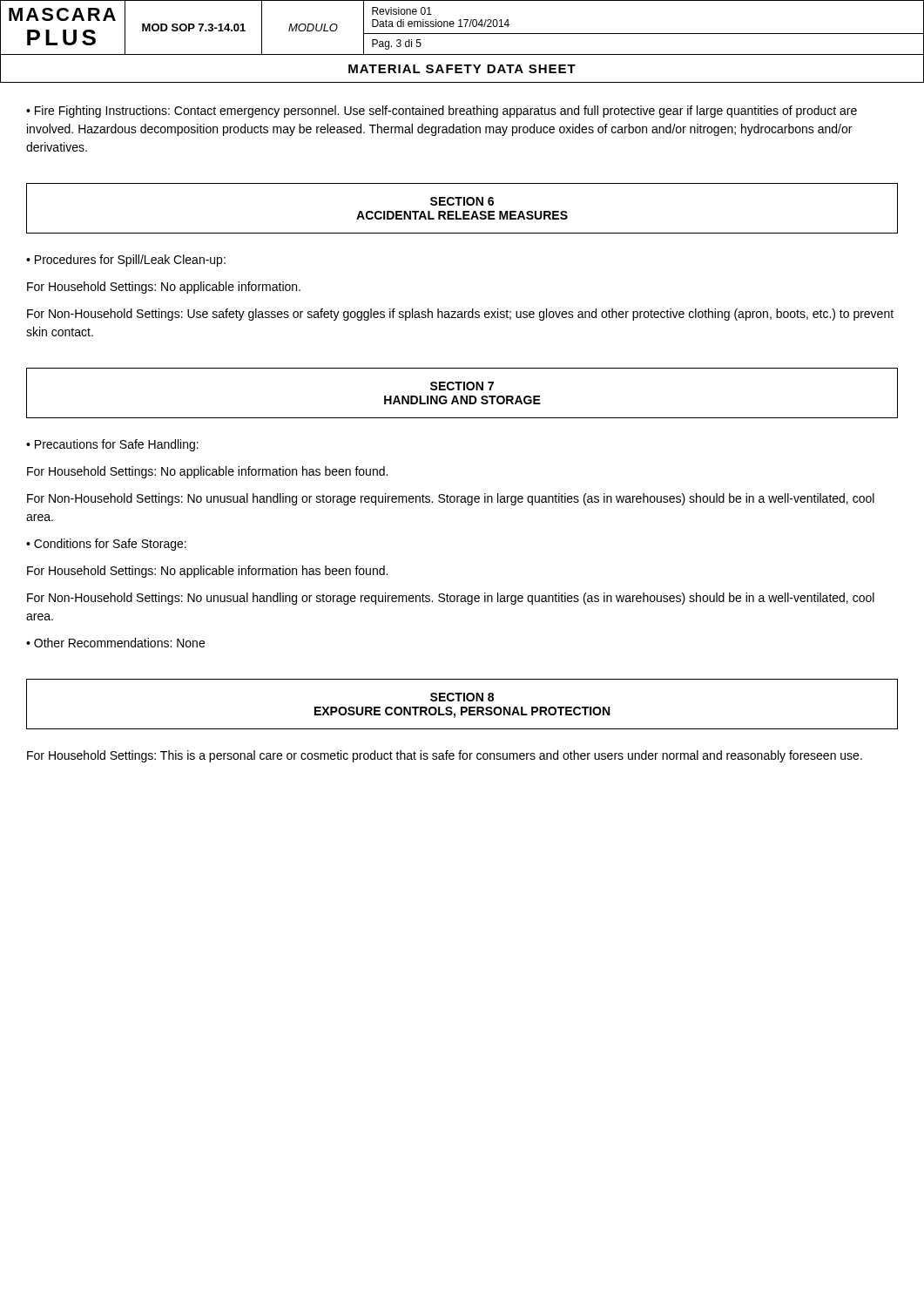Click on the list item that reads "• Fire Fighting Instructions: Contact emergency personnel."
Screen dimensions: 1307x924
click(x=462, y=129)
